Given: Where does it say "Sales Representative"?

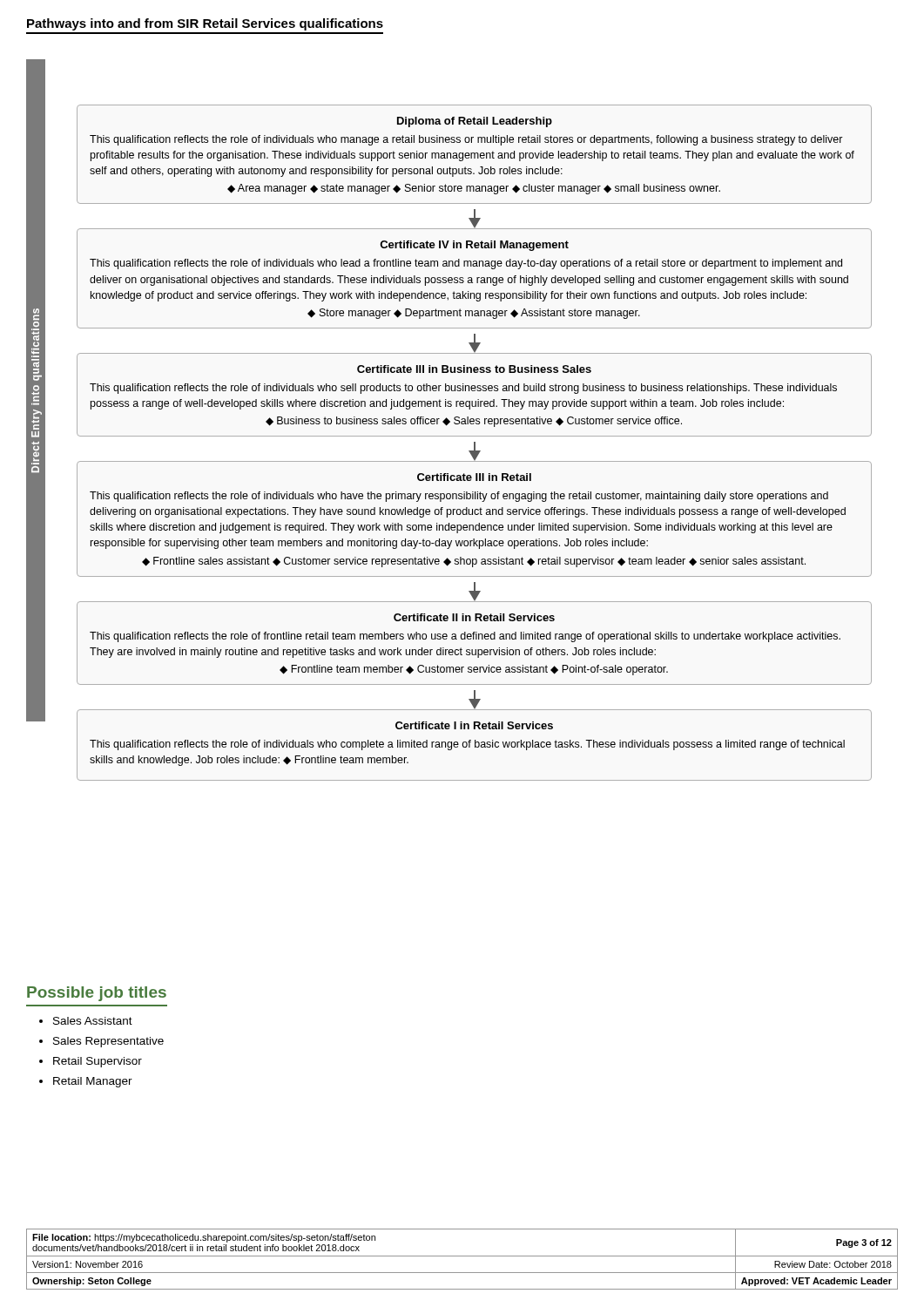Looking at the screenshot, I should point(95,1041).
